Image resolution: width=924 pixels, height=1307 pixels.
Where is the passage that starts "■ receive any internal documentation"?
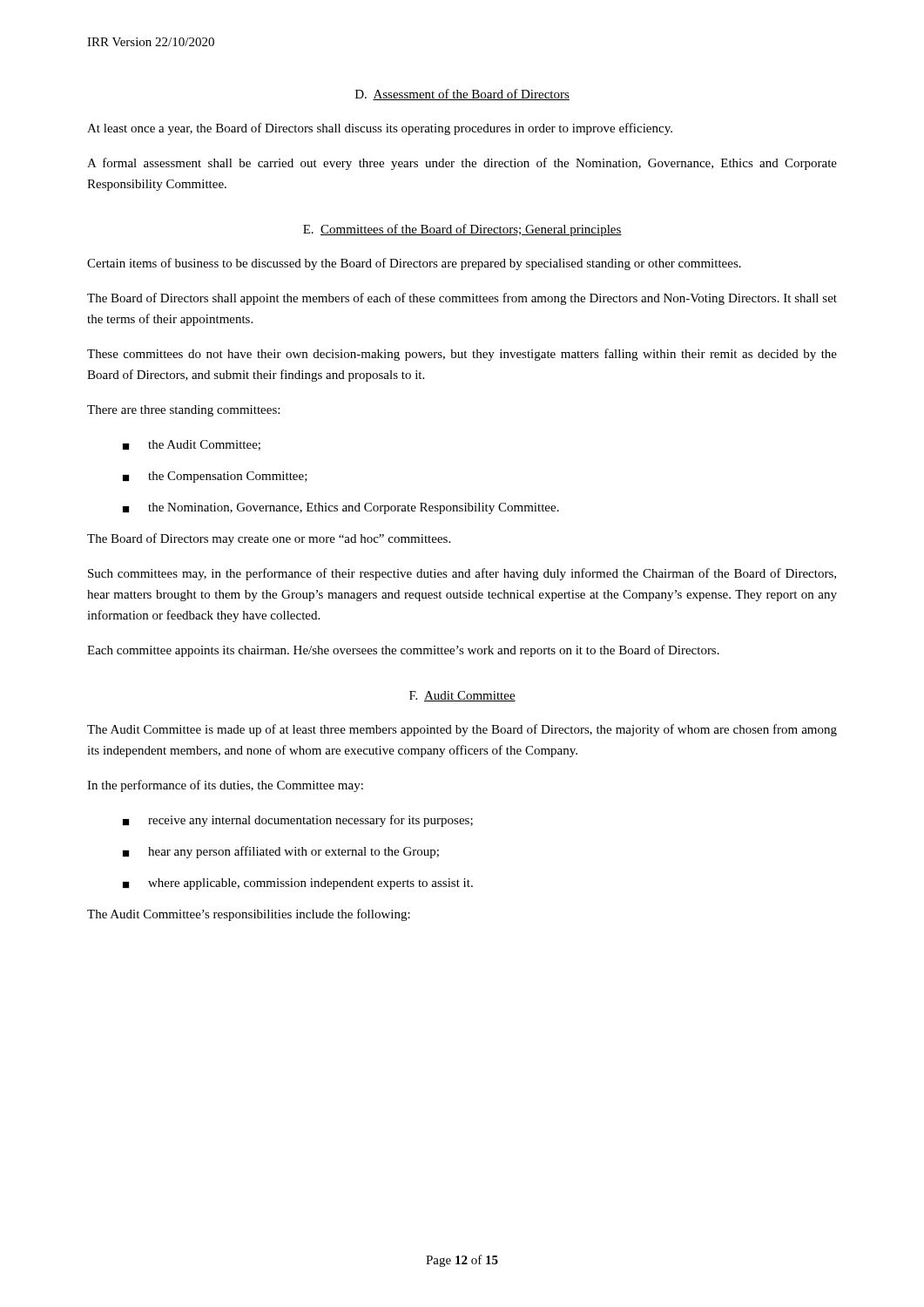point(479,821)
